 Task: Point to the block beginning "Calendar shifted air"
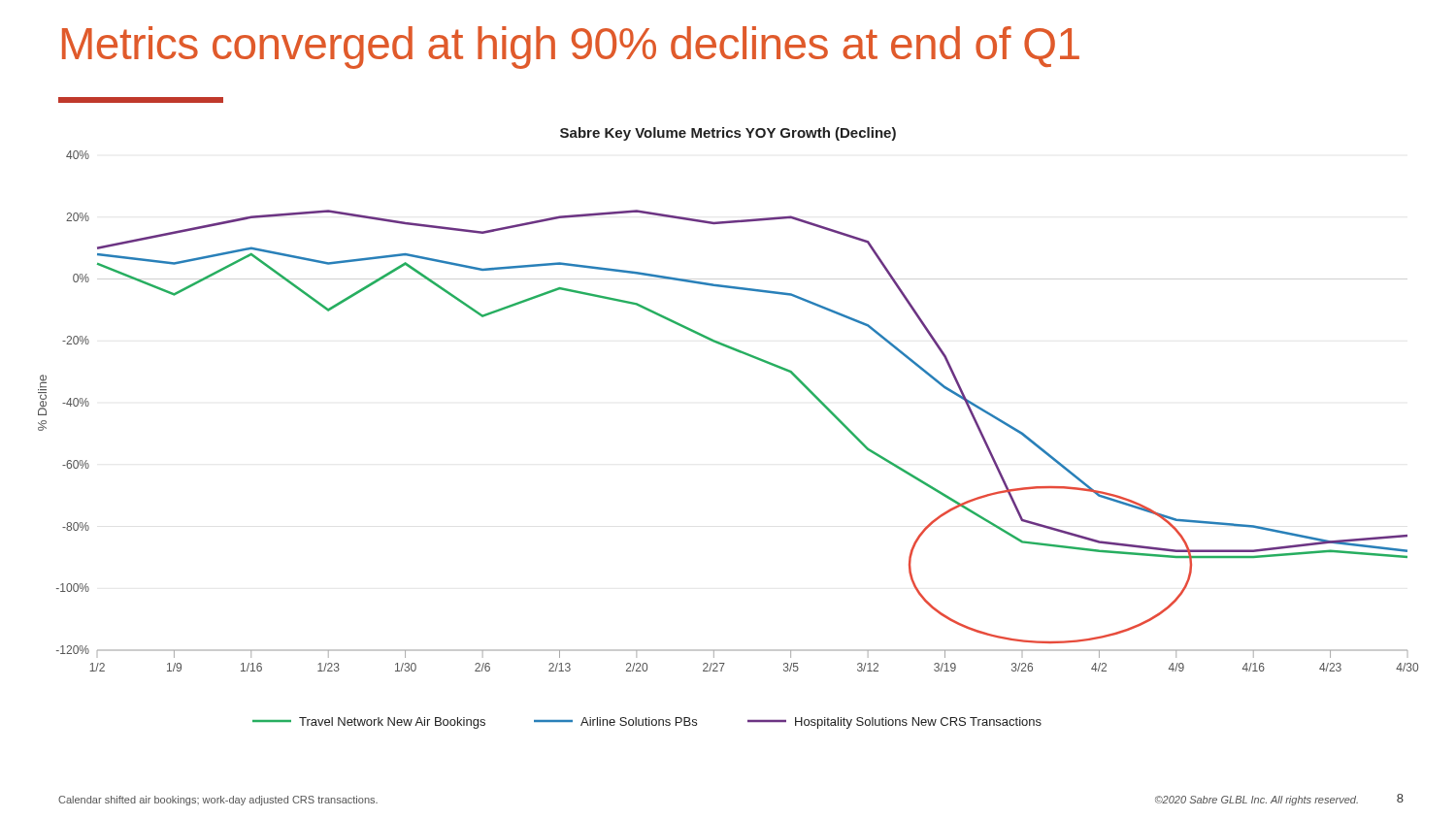coord(218,800)
